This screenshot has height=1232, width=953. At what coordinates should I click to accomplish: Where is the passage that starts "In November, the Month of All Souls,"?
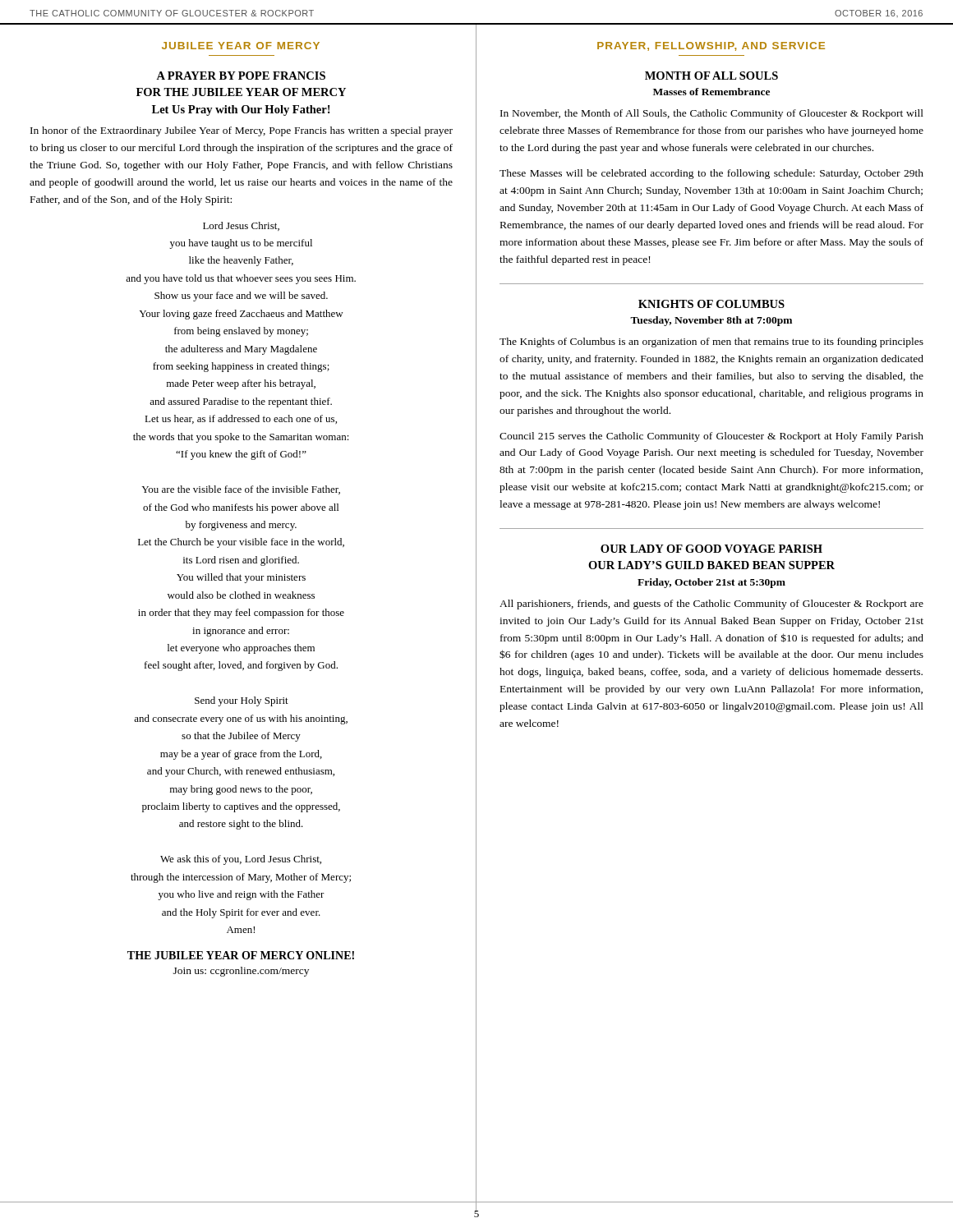pos(711,130)
